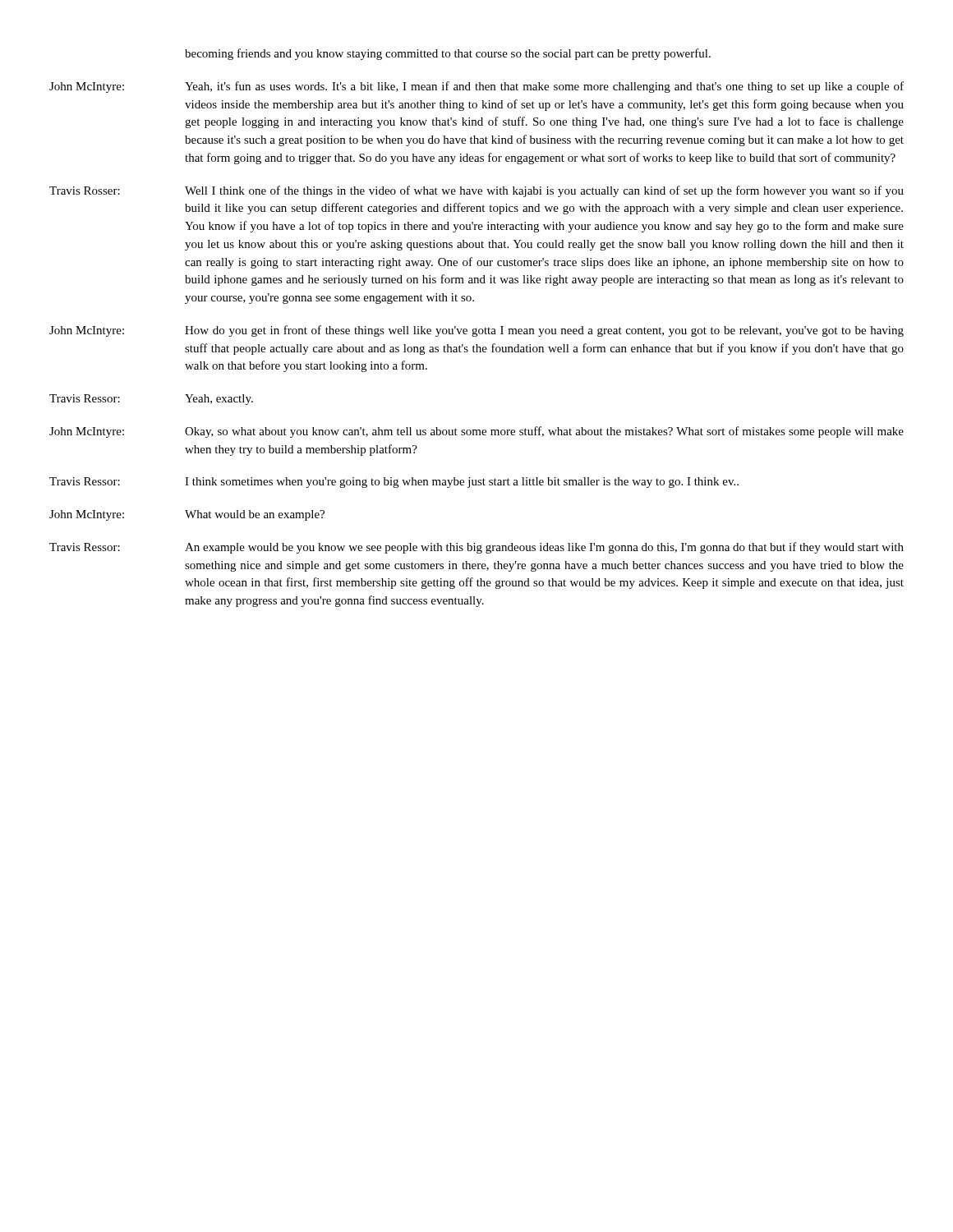
Task: Find the list item that says "Travis Ressor: I"
Action: (476, 482)
